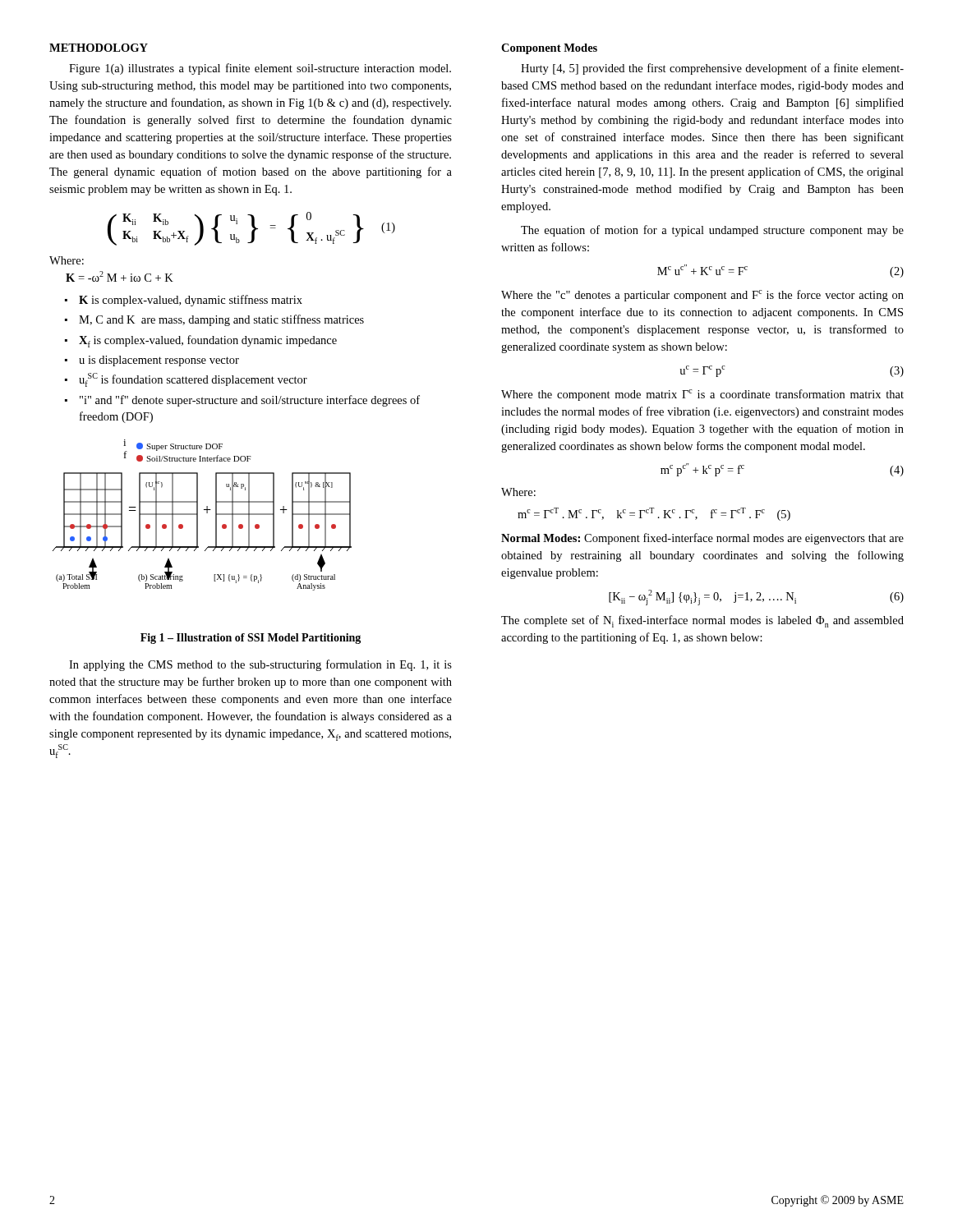Click on the section header with the text "Component Modes"
Viewport: 953px width, 1232px height.
click(x=549, y=48)
